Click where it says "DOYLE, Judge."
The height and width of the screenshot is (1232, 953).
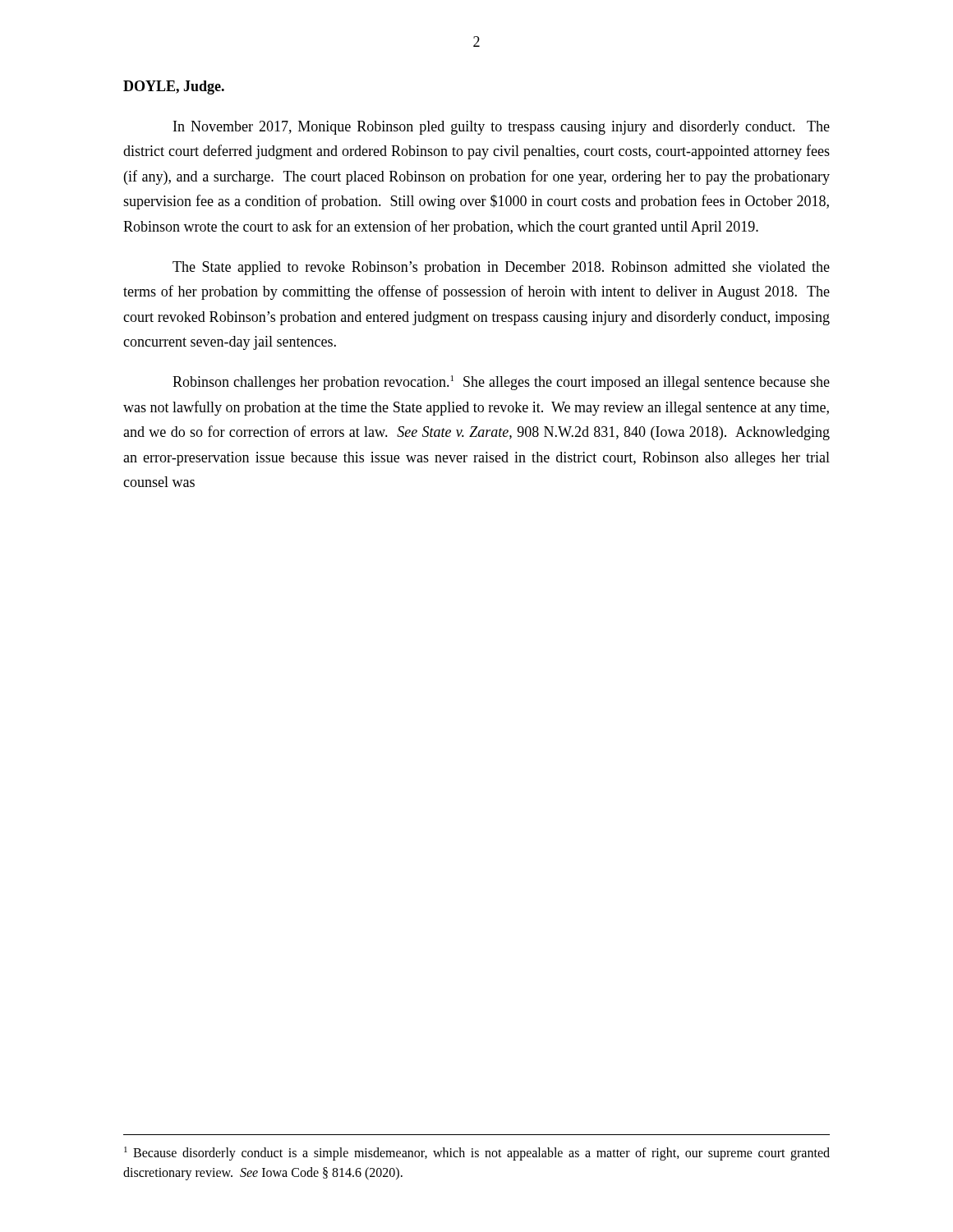click(x=174, y=86)
